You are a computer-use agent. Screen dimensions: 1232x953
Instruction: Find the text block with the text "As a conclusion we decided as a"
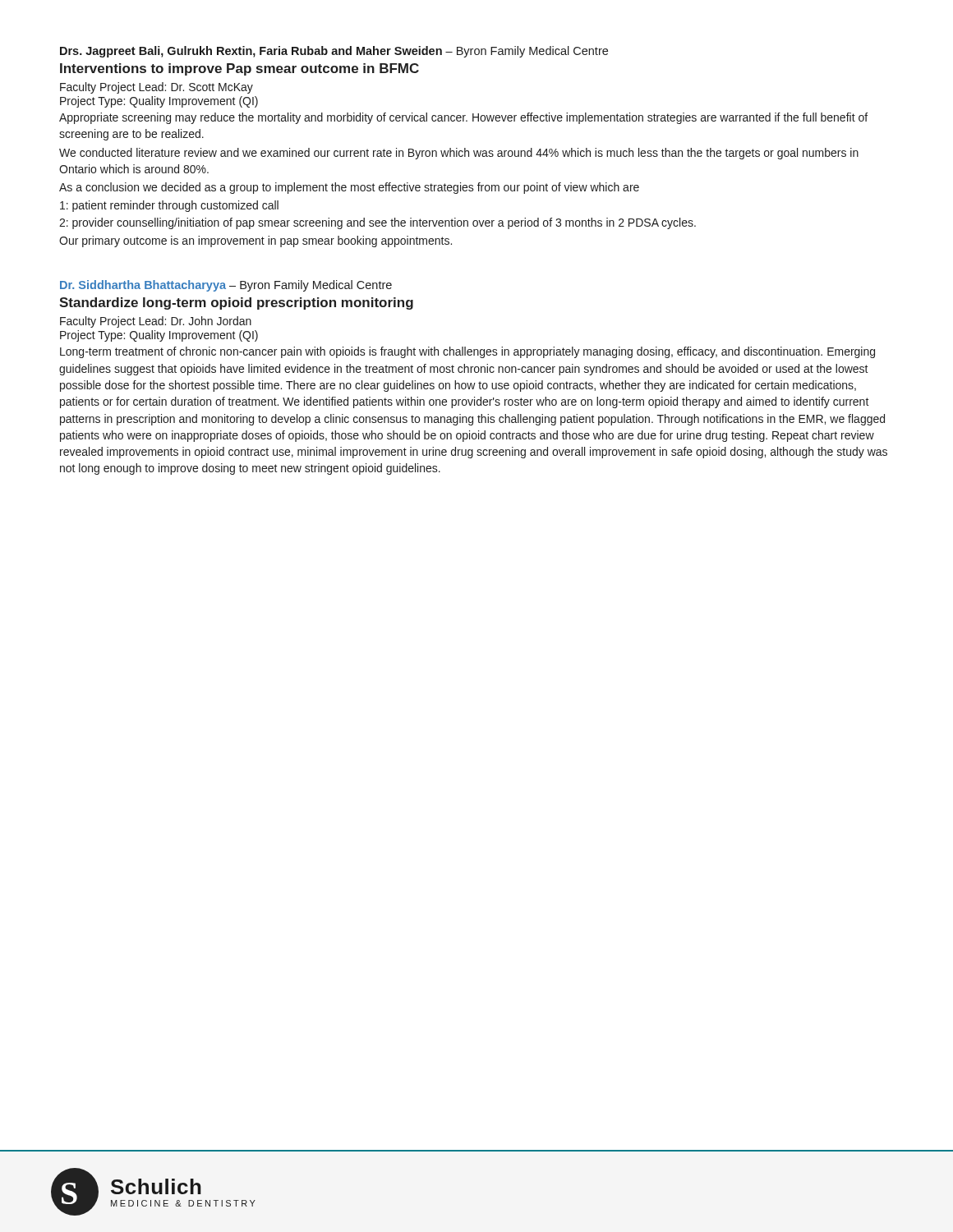(349, 187)
